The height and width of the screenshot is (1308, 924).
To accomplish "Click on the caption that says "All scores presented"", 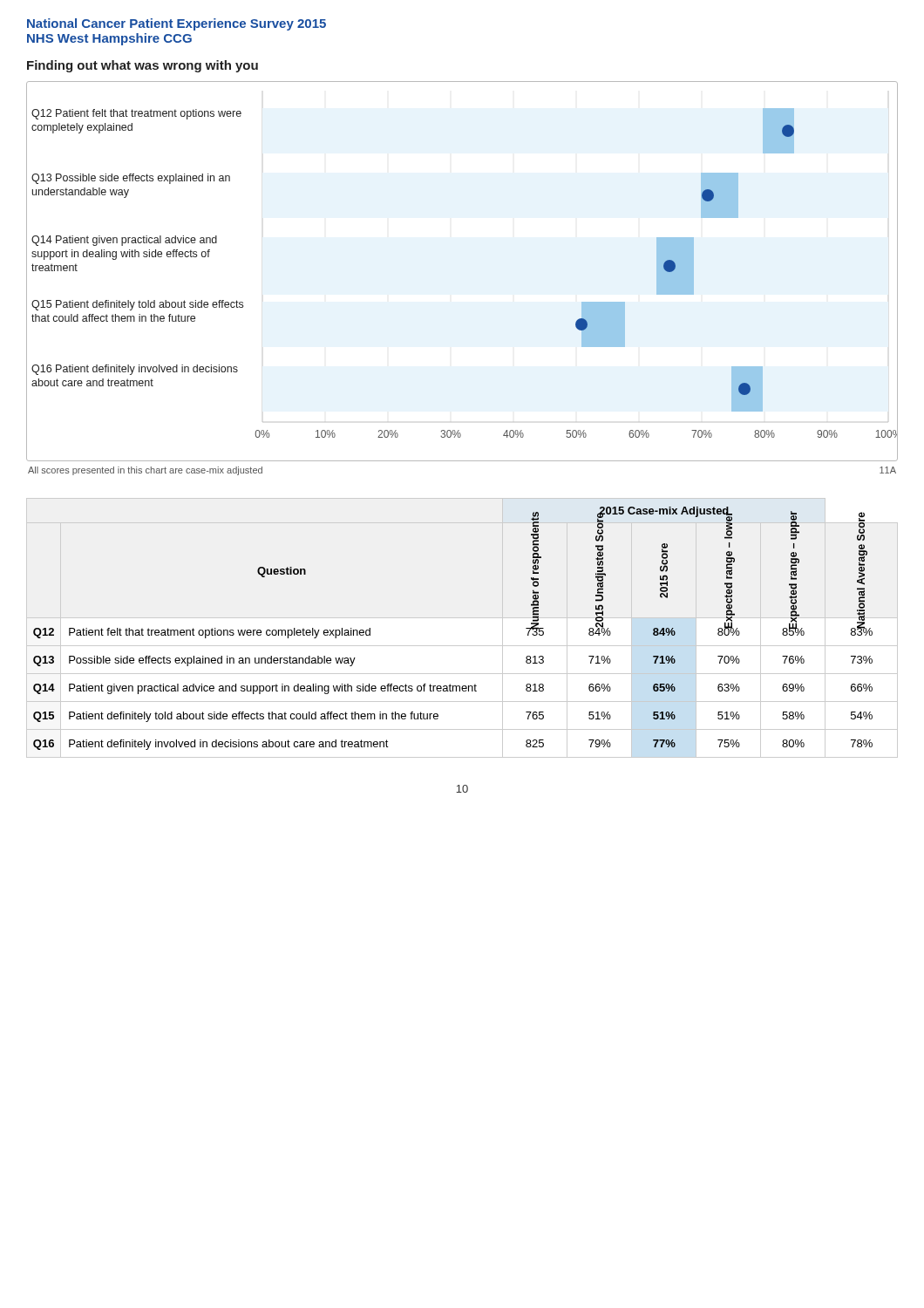I will coord(462,470).
